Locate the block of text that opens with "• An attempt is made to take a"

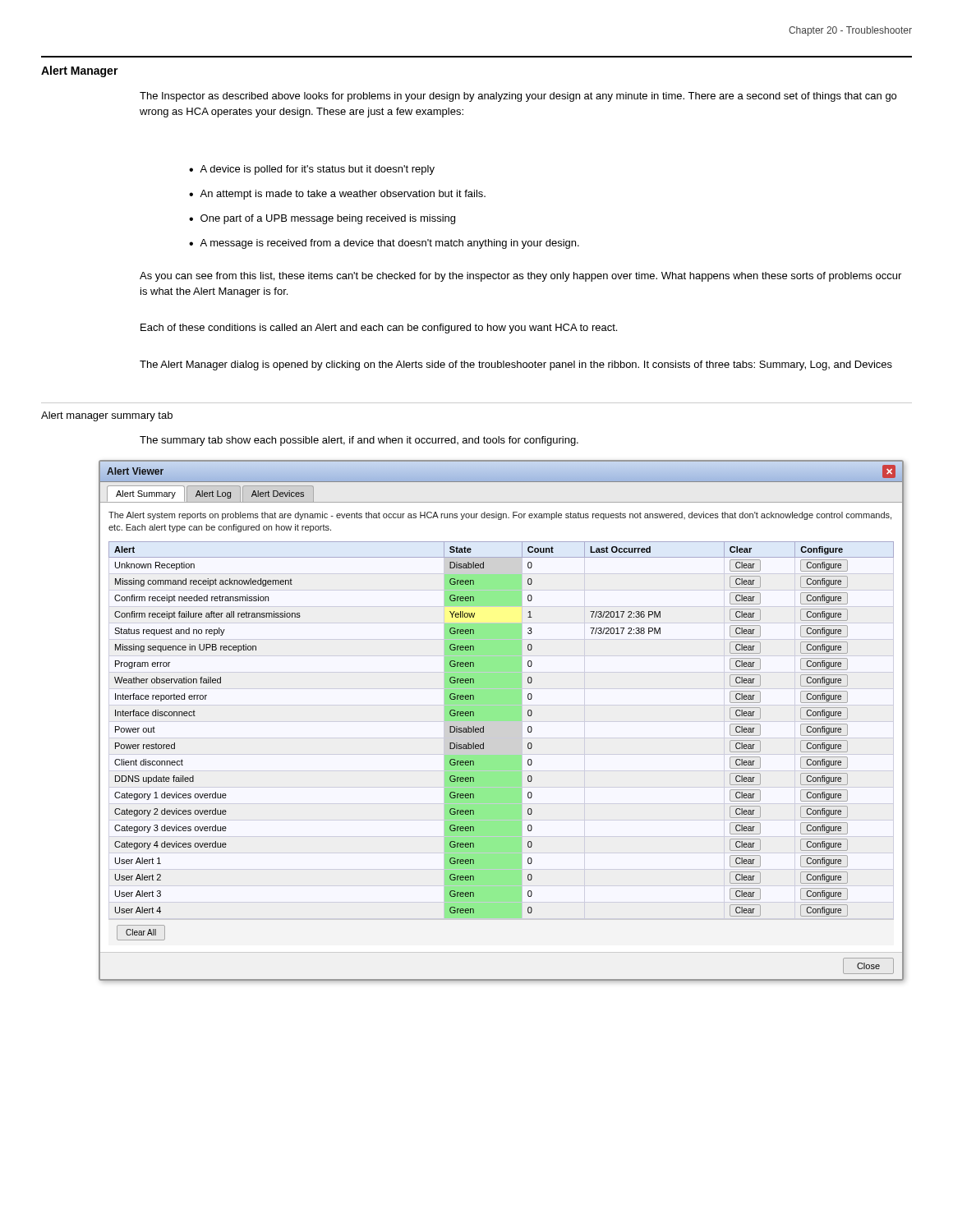338,194
